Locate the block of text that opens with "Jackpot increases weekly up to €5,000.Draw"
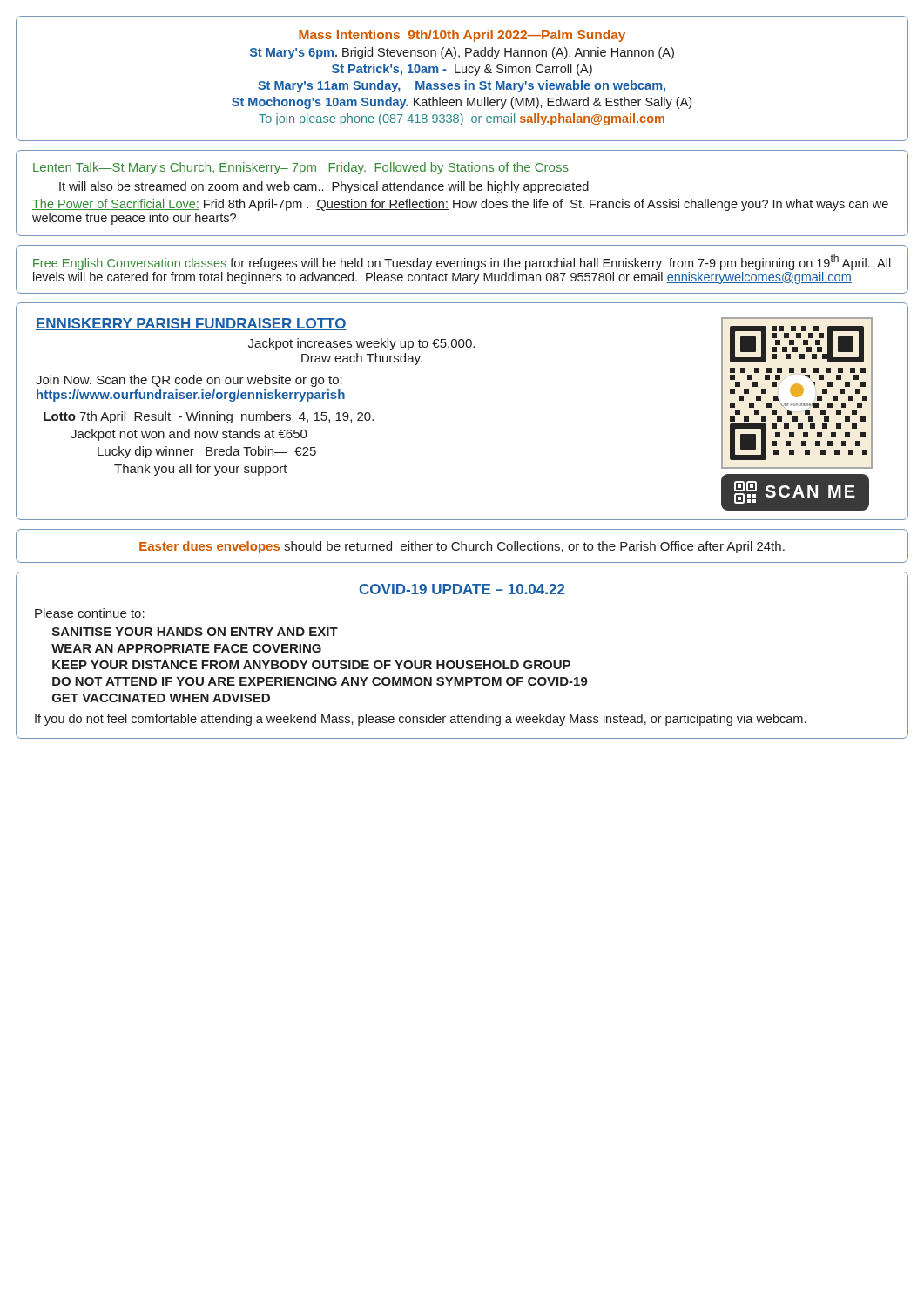The height and width of the screenshot is (1307, 924). coord(362,350)
